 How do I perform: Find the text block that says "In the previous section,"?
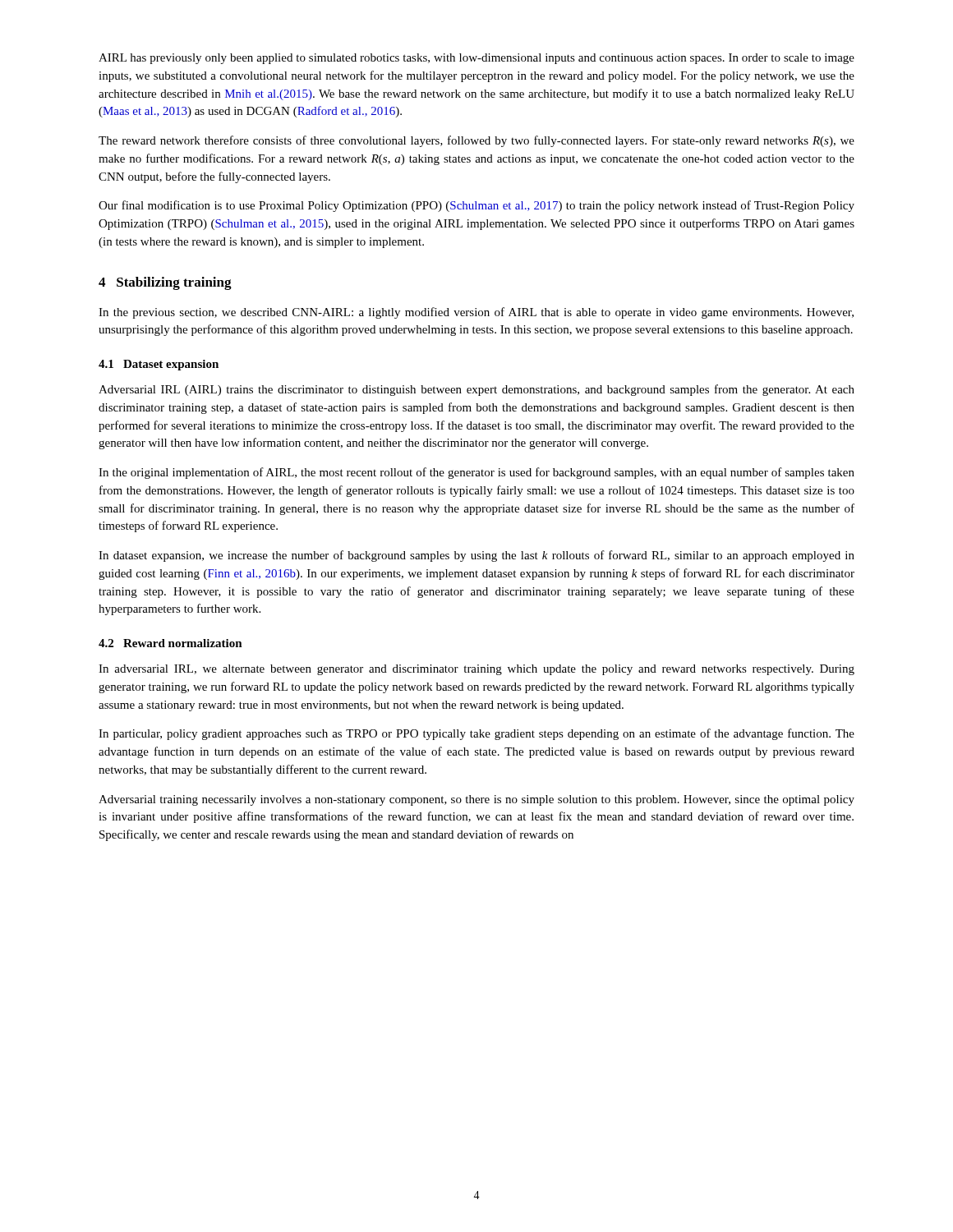pyautogui.click(x=476, y=321)
